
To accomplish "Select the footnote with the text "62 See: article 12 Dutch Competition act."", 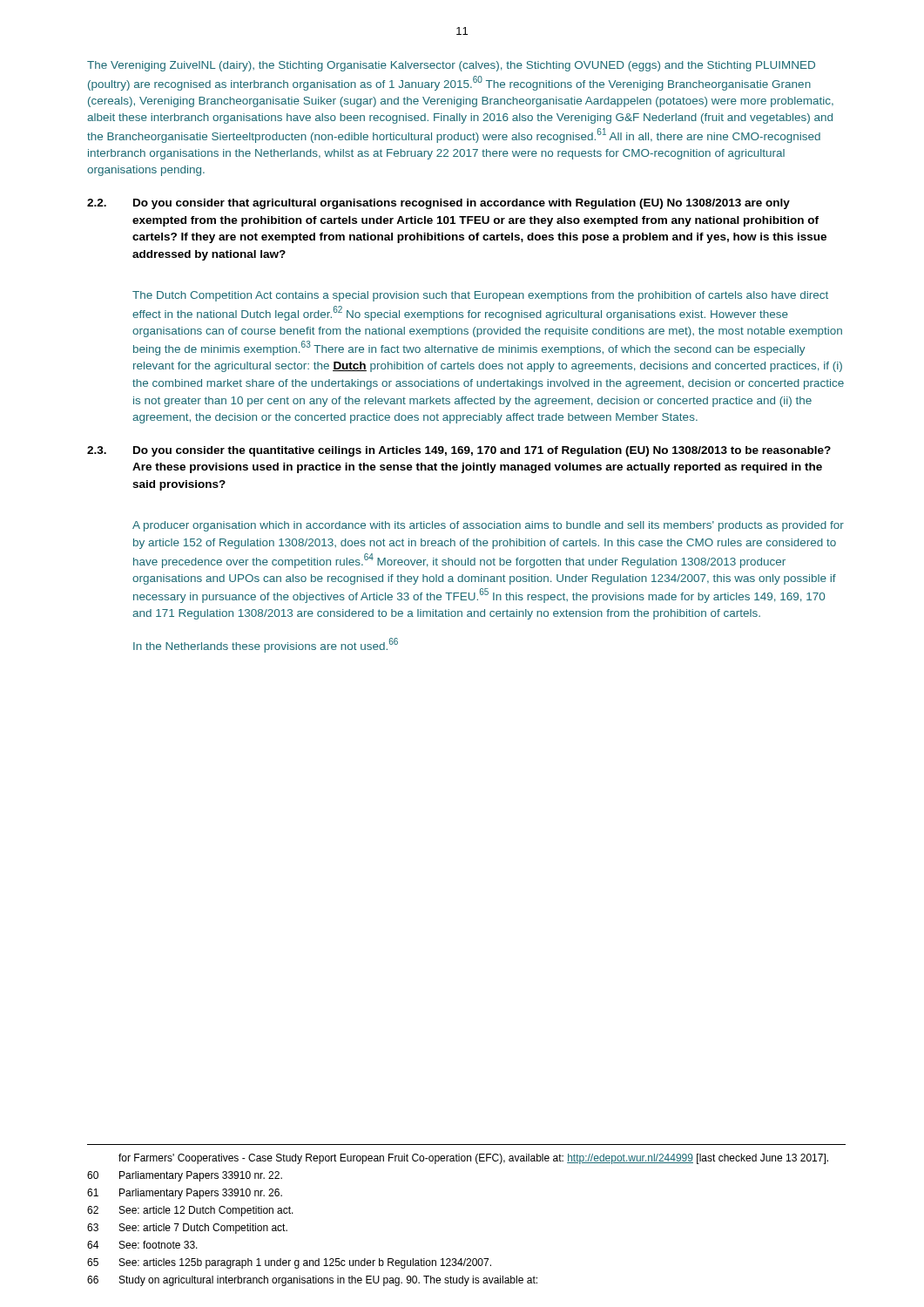I will [x=190, y=1211].
